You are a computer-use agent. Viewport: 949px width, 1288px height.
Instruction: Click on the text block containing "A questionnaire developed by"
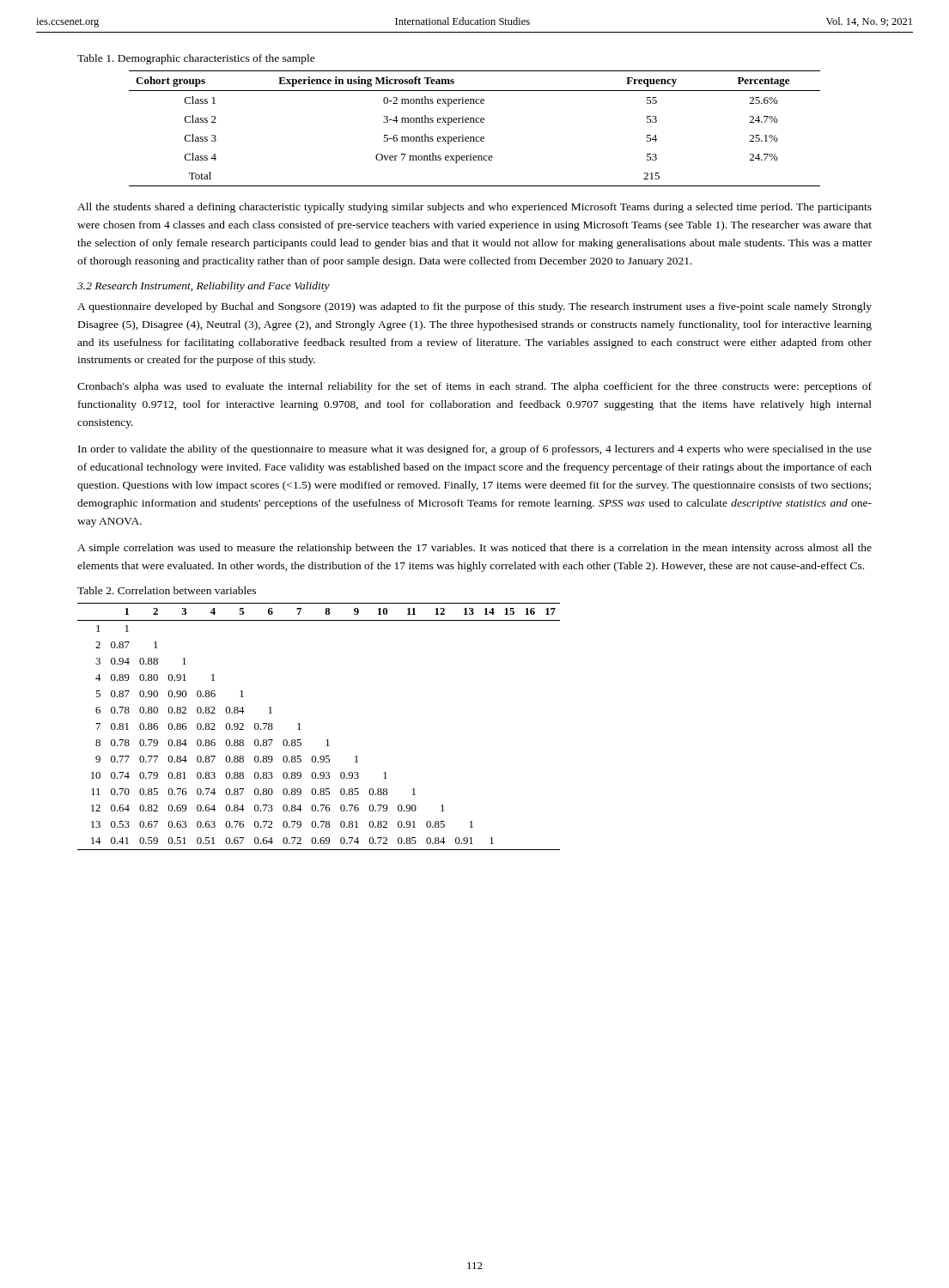point(474,333)
